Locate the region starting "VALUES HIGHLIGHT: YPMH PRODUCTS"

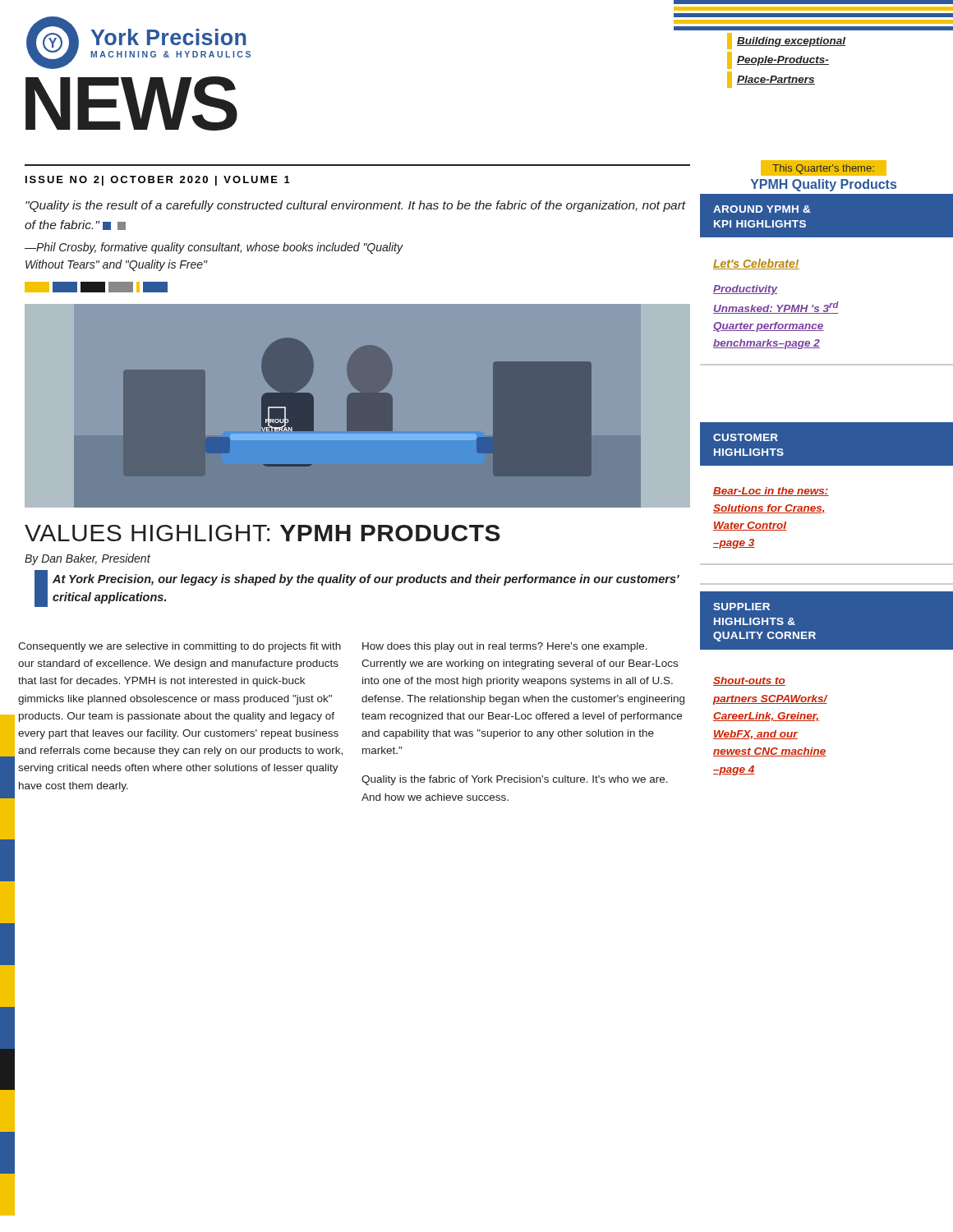click(357, 533)
